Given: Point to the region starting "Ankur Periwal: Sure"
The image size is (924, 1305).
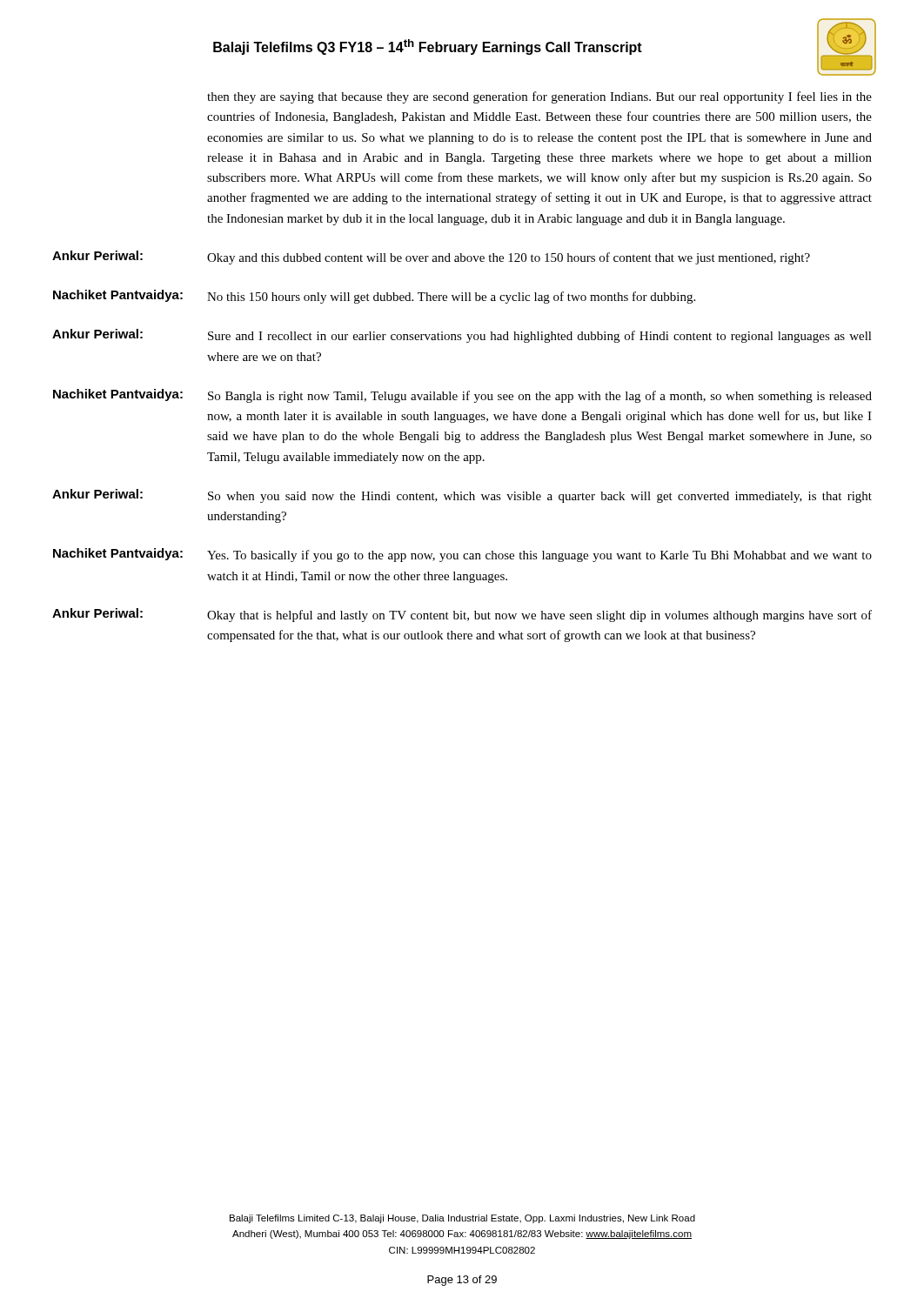Looking at the screenshot, I should point(462,347).
